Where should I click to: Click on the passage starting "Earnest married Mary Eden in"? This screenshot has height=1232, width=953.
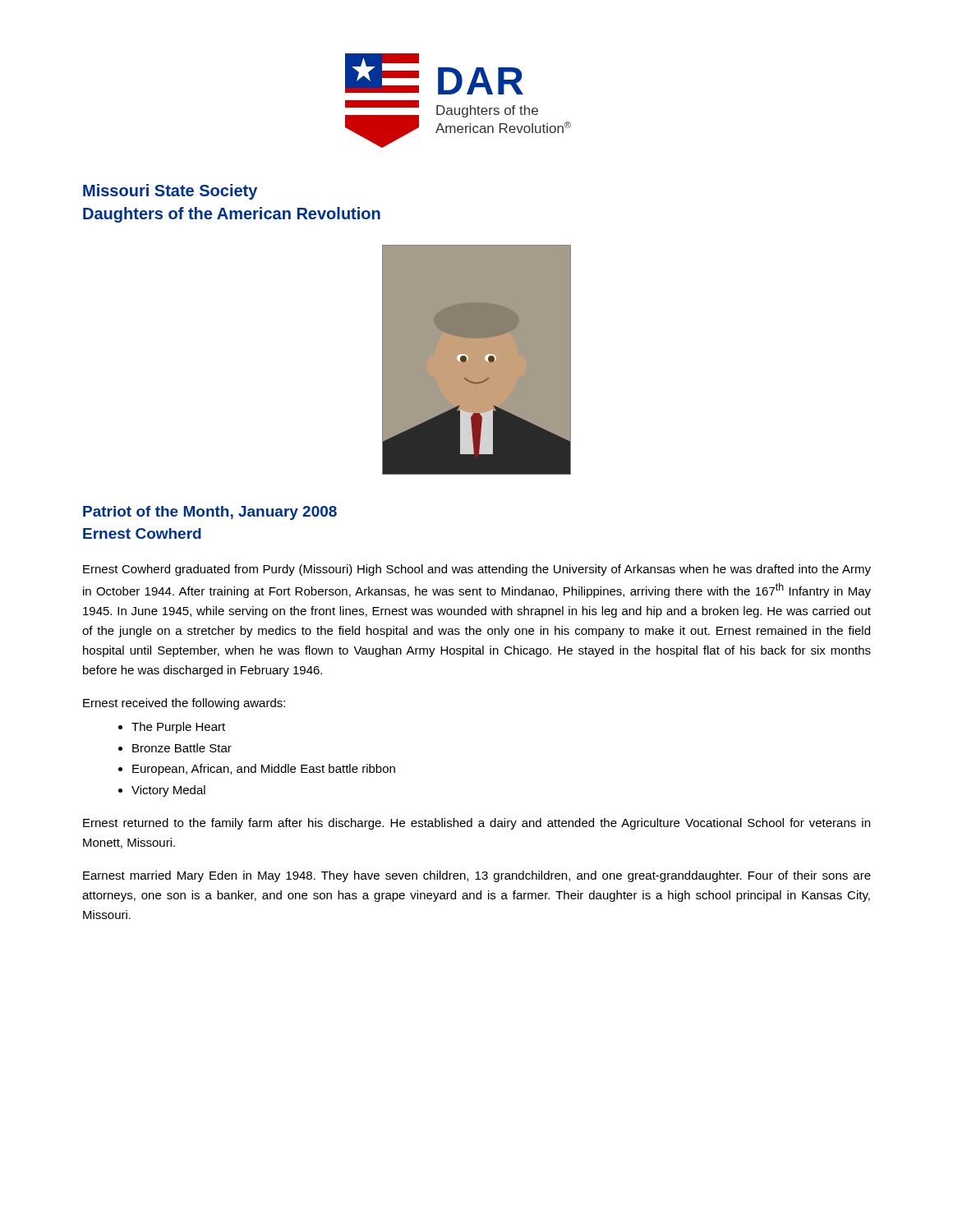pos(476,895)
